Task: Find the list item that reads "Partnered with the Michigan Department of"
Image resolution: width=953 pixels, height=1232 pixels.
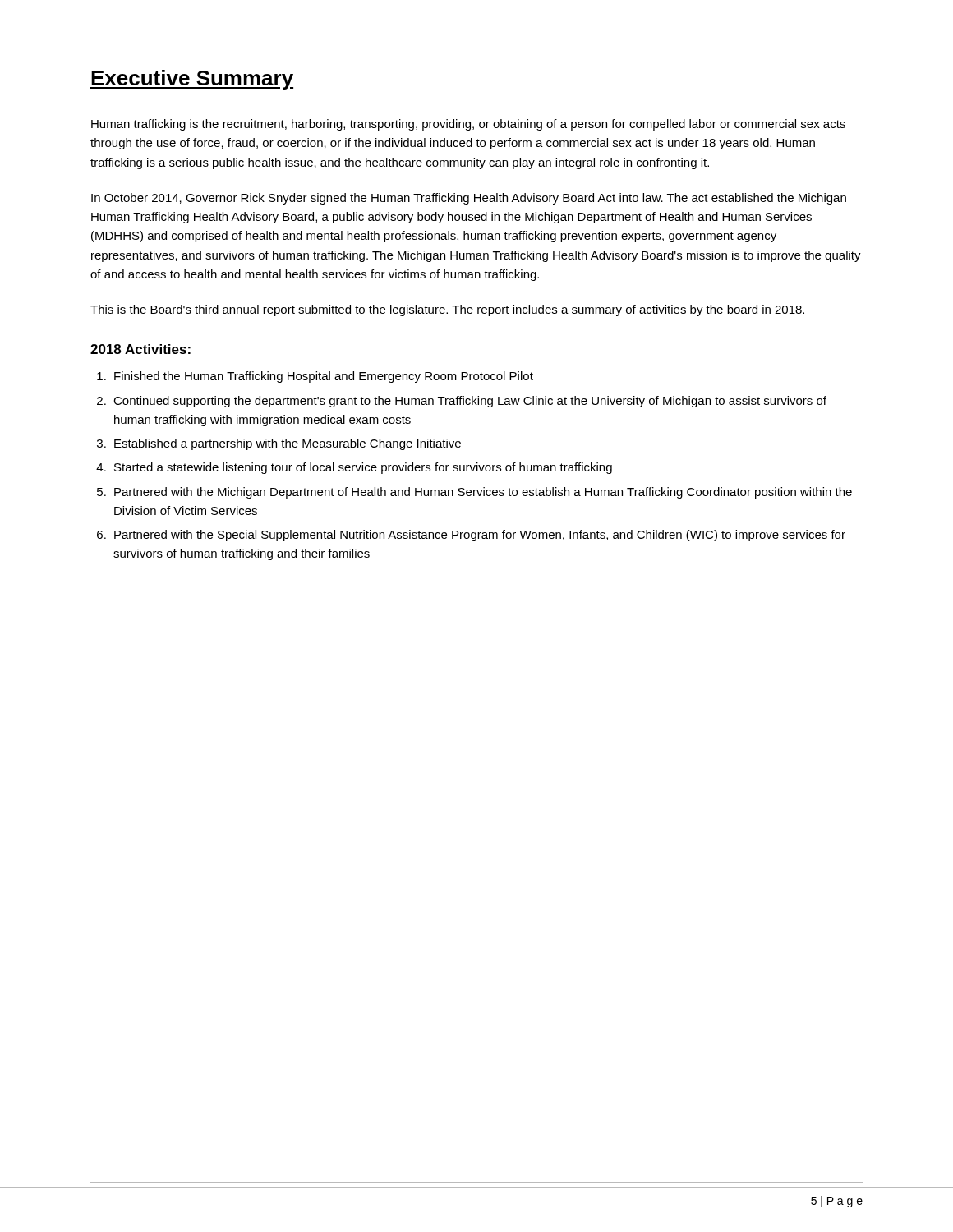Action: click(483, 501)
